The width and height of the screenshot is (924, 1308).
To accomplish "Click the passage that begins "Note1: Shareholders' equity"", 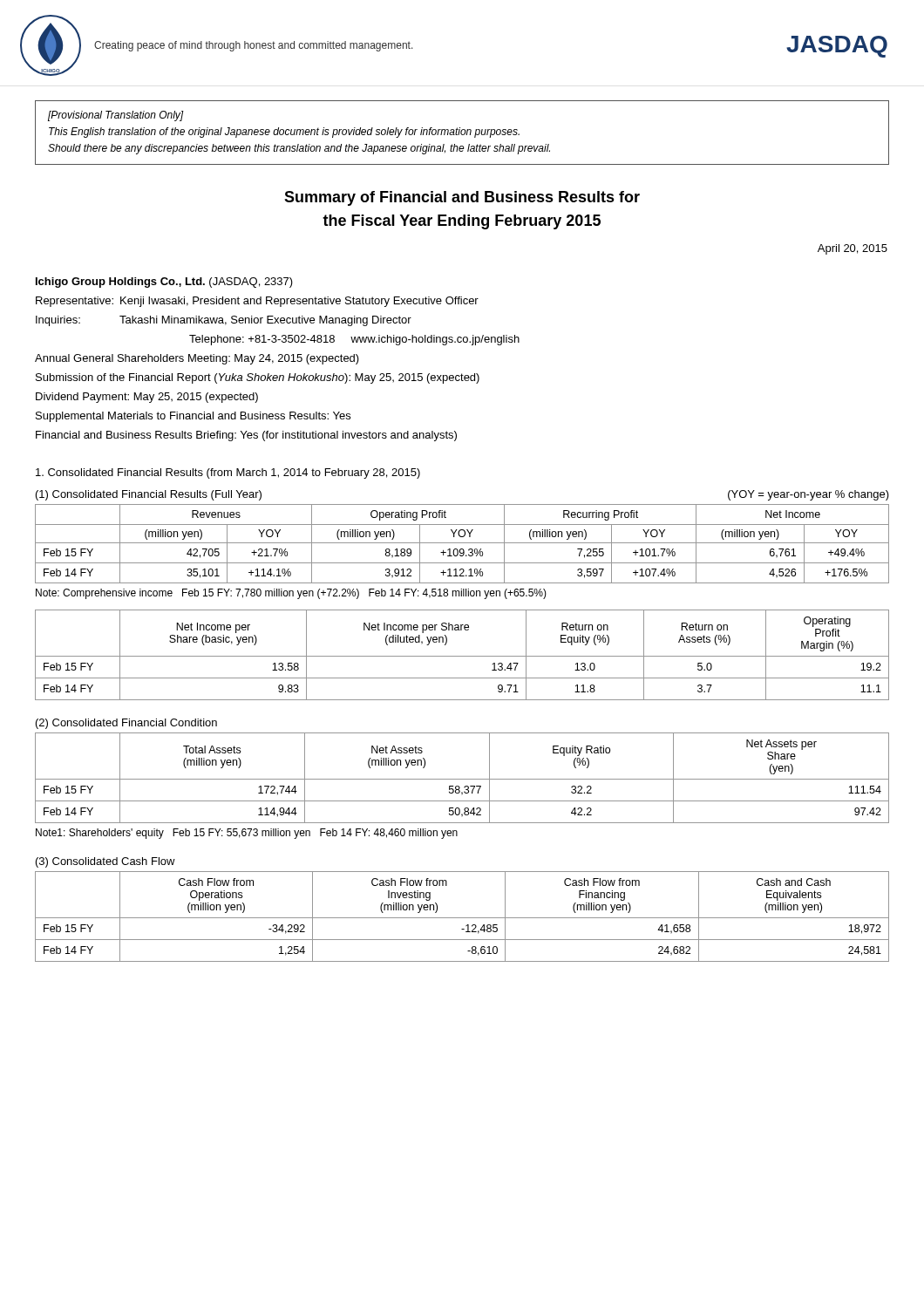I will pyautogui.click(x=246, y=833).
